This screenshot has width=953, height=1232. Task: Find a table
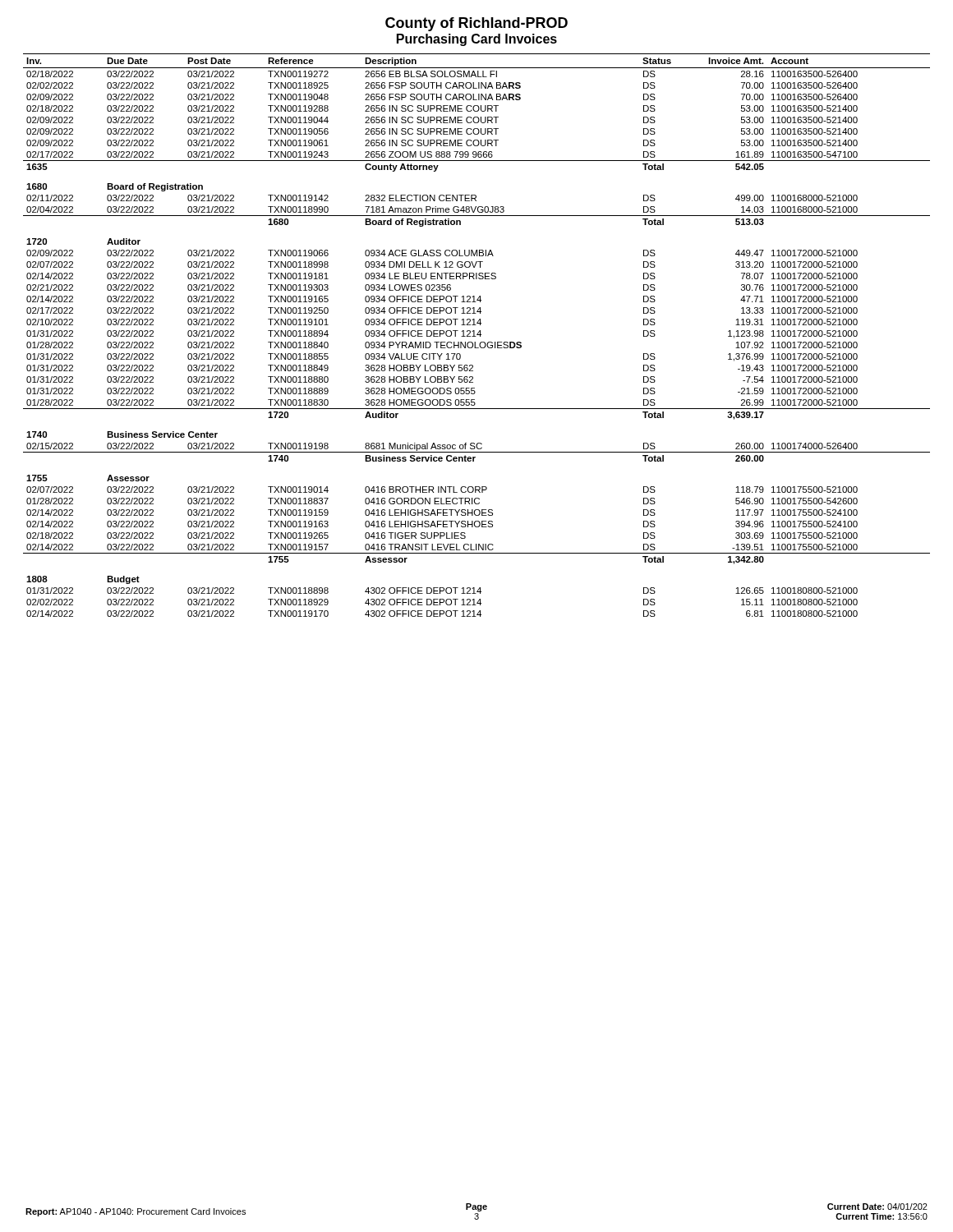[x=476, y=336]
